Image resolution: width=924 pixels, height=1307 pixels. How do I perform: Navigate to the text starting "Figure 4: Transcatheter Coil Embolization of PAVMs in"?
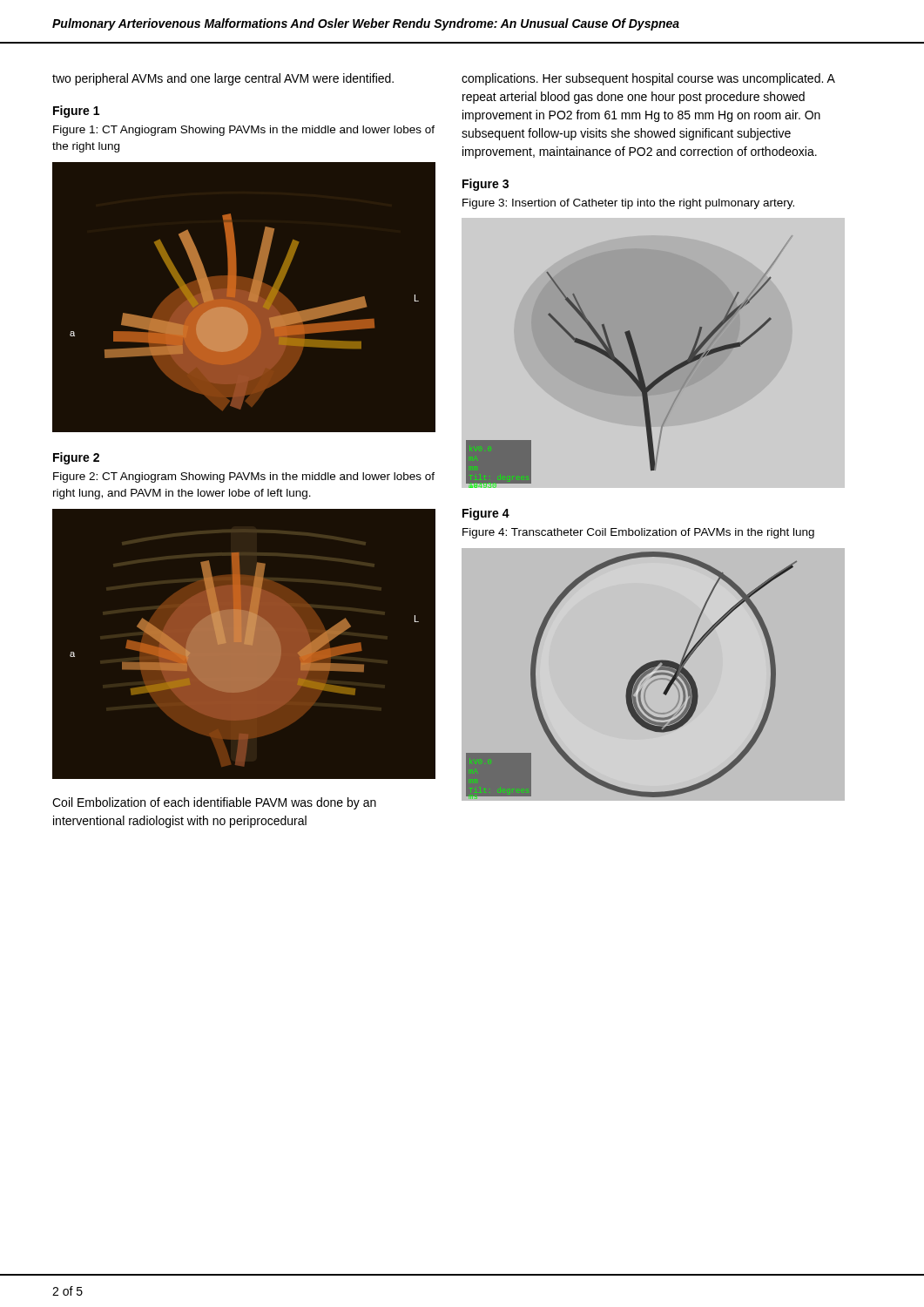click(x=638, y=532)
